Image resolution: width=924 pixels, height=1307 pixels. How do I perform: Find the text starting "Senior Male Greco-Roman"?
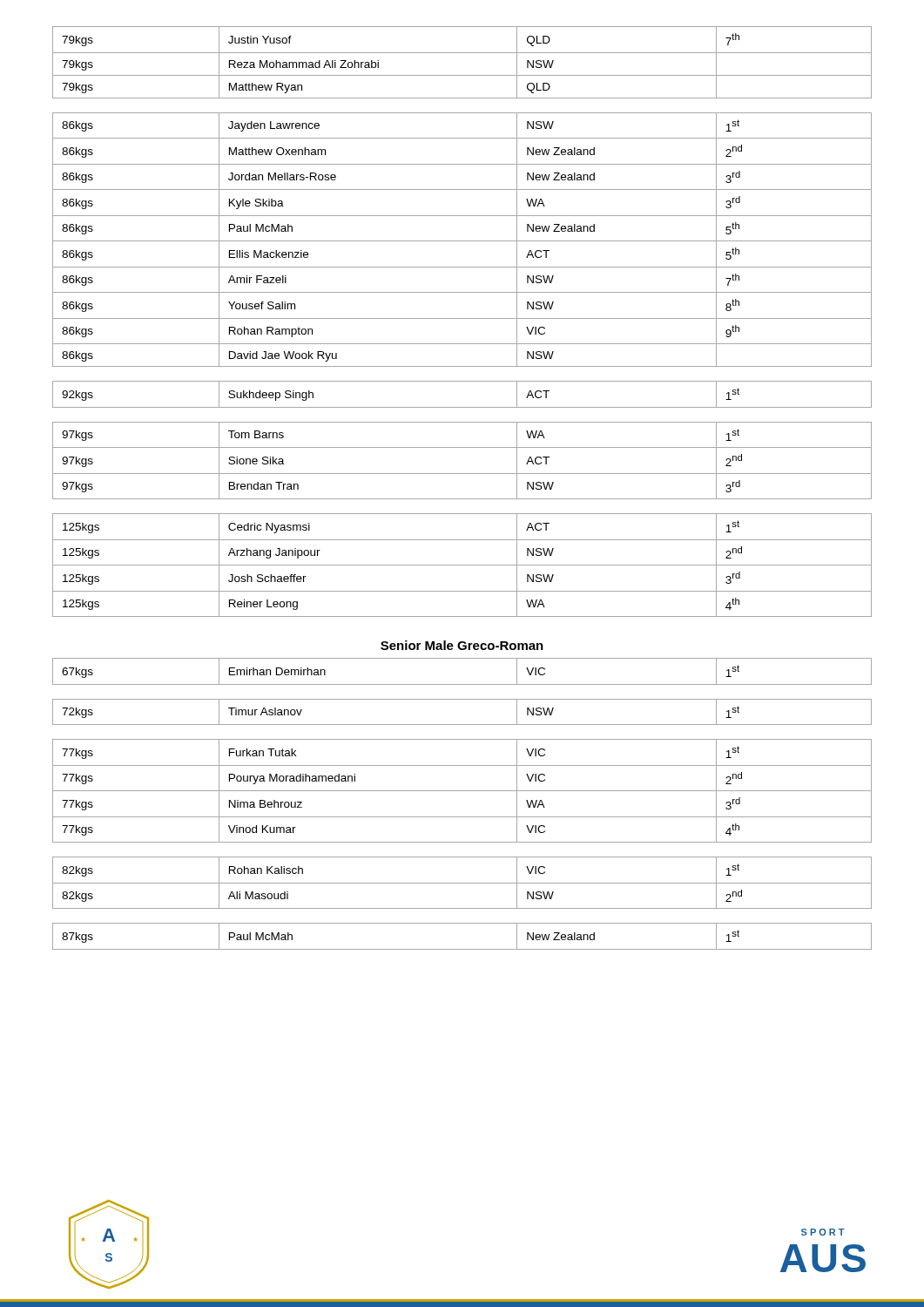(462, 645)
